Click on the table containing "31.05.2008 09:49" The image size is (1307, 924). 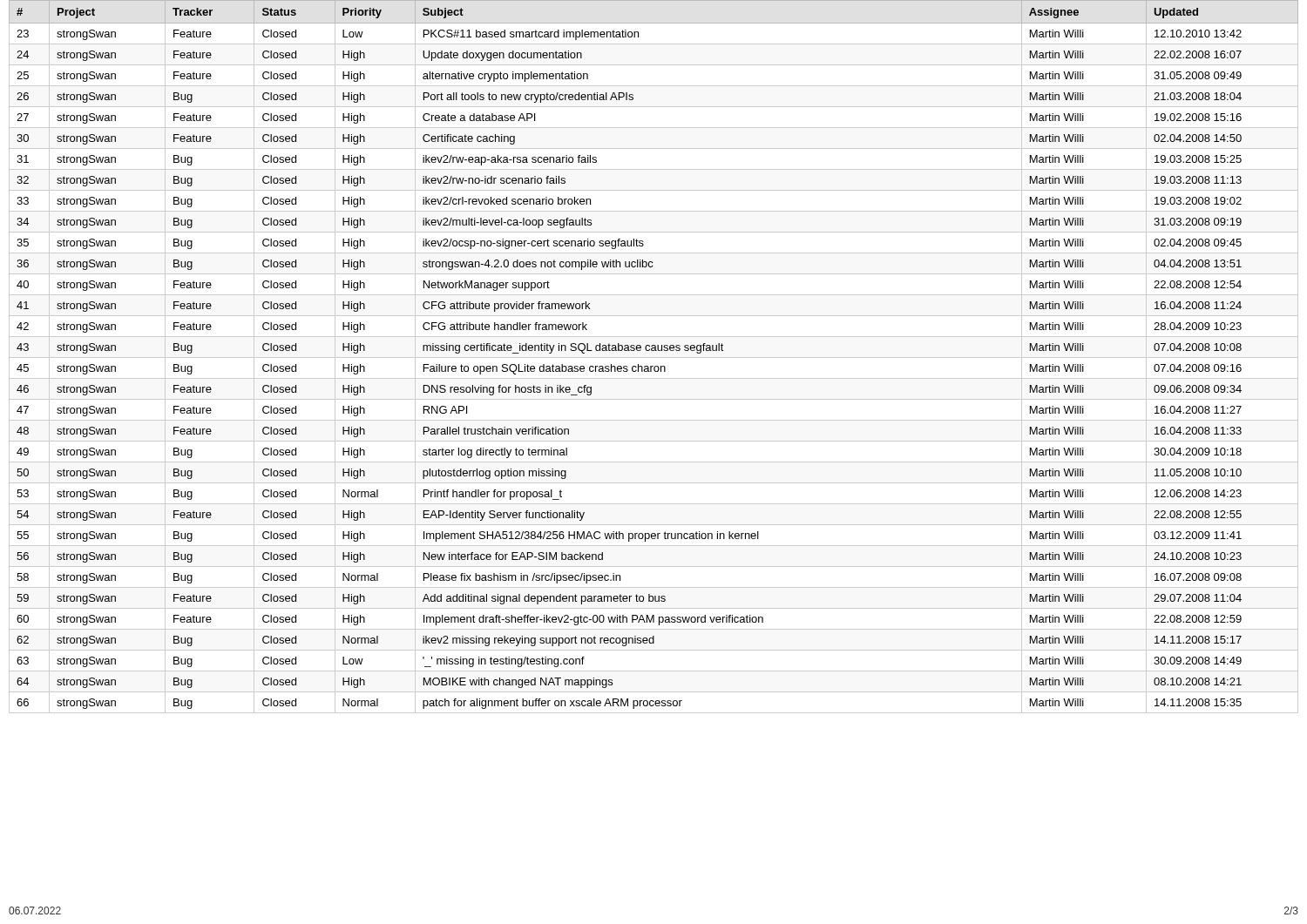pos(654,357)
